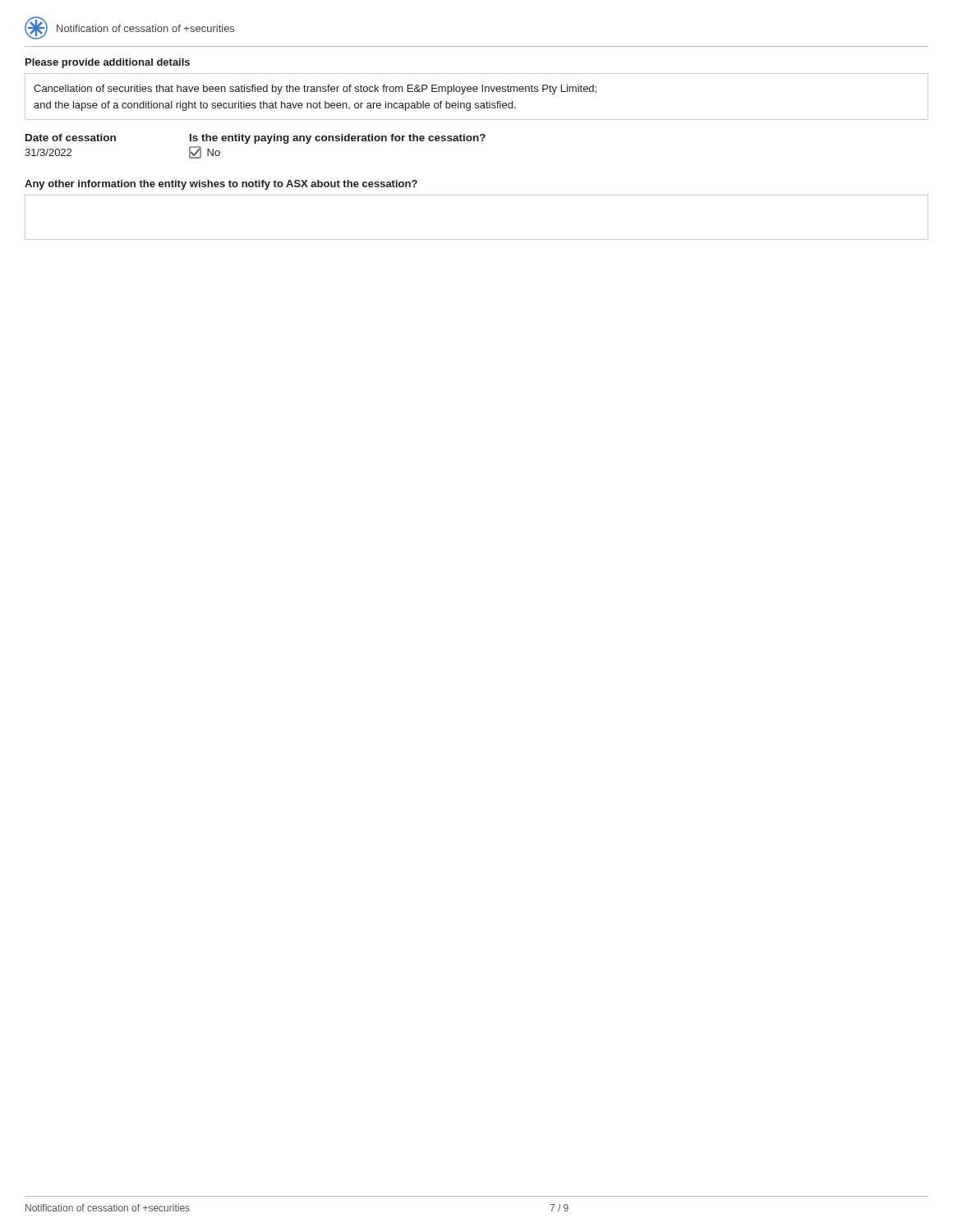The height and width of the screenshot is (1232, 953).
Task: Click on the block starting "Date of cessation 31/3/2022"
Action: (107, 145)
